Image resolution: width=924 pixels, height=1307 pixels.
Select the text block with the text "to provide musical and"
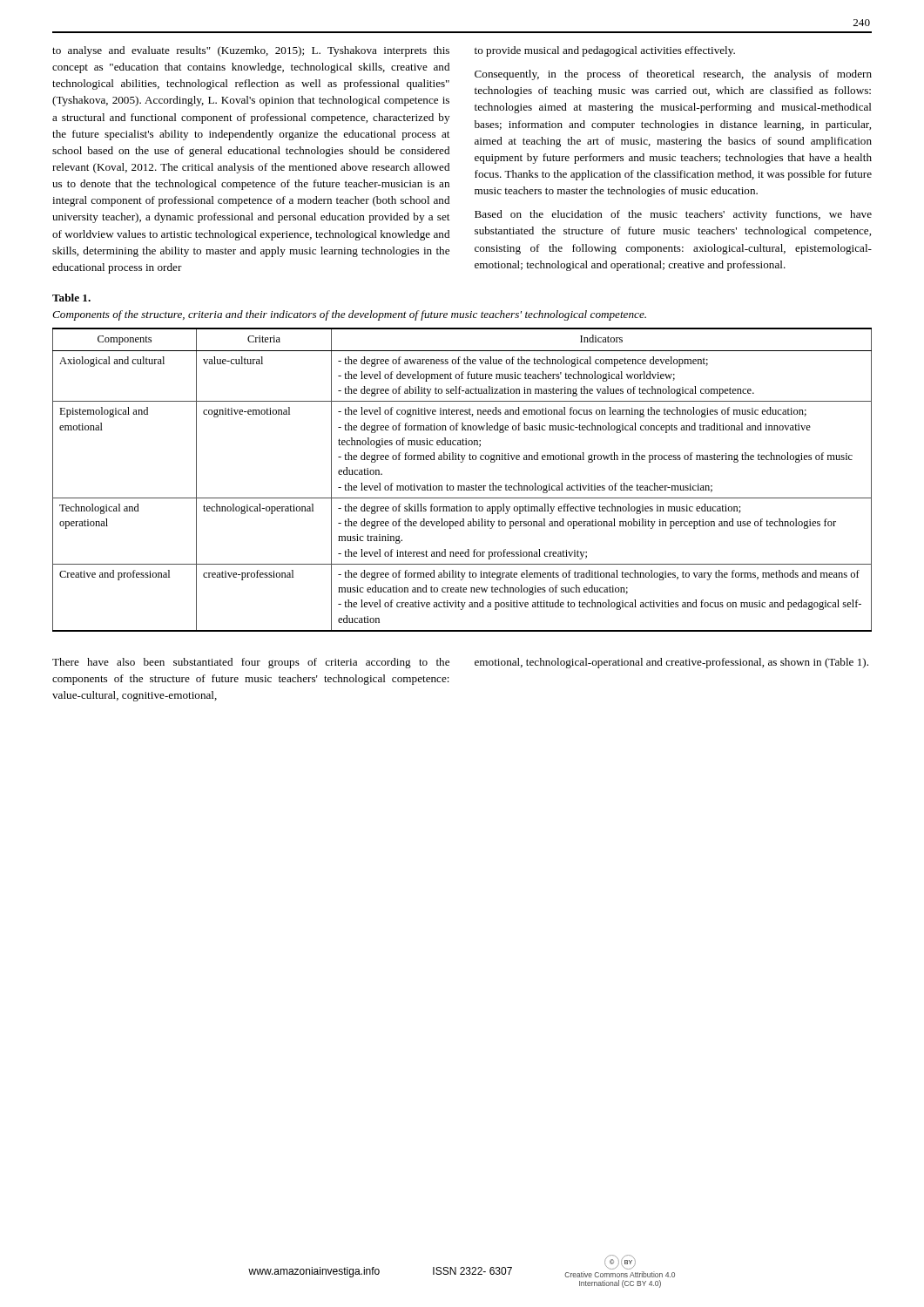click(x=673, y=157)
